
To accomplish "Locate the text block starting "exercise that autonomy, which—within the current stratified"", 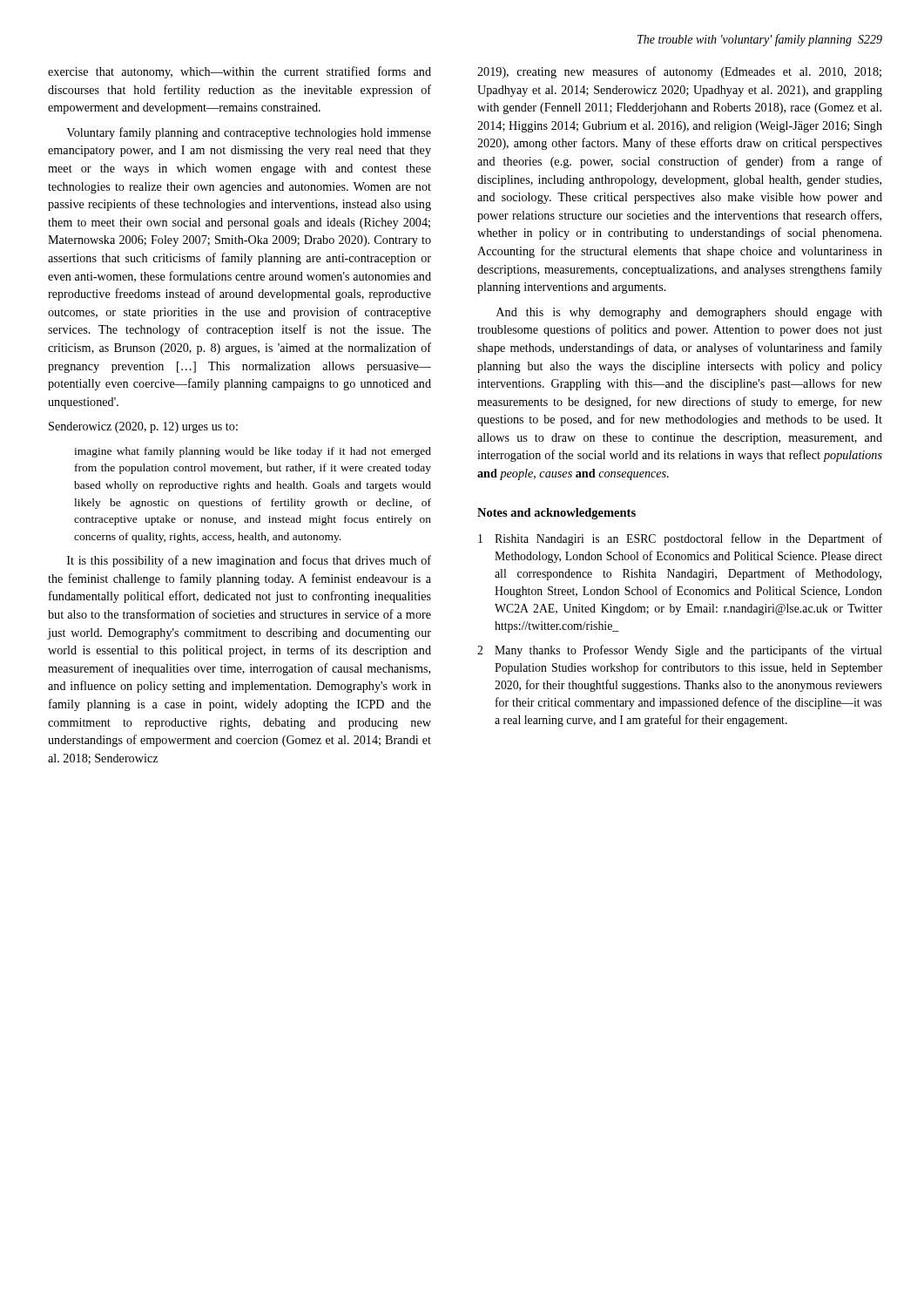I will click(x=239, y=237).
